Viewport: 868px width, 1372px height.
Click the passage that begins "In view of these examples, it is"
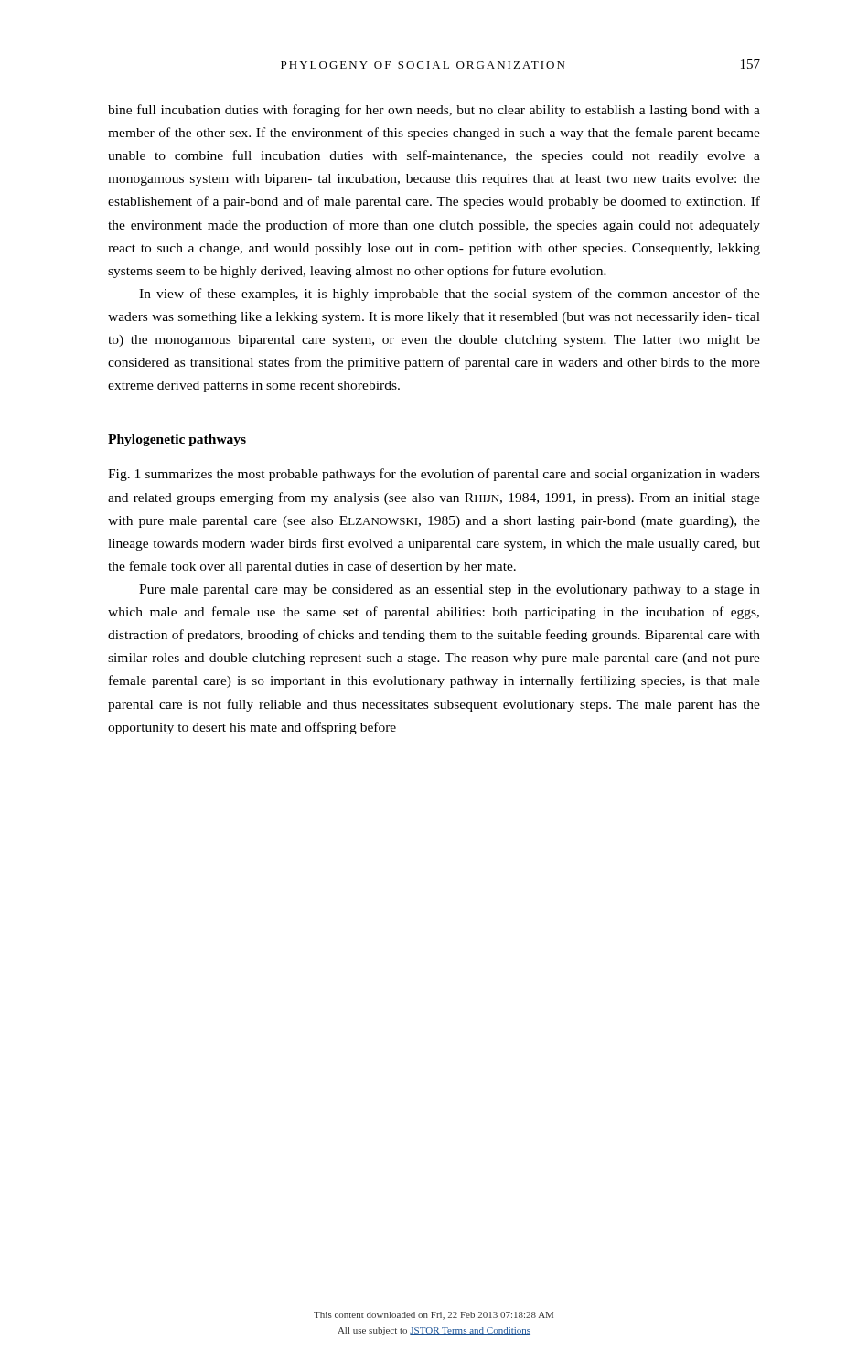point(434,339)
